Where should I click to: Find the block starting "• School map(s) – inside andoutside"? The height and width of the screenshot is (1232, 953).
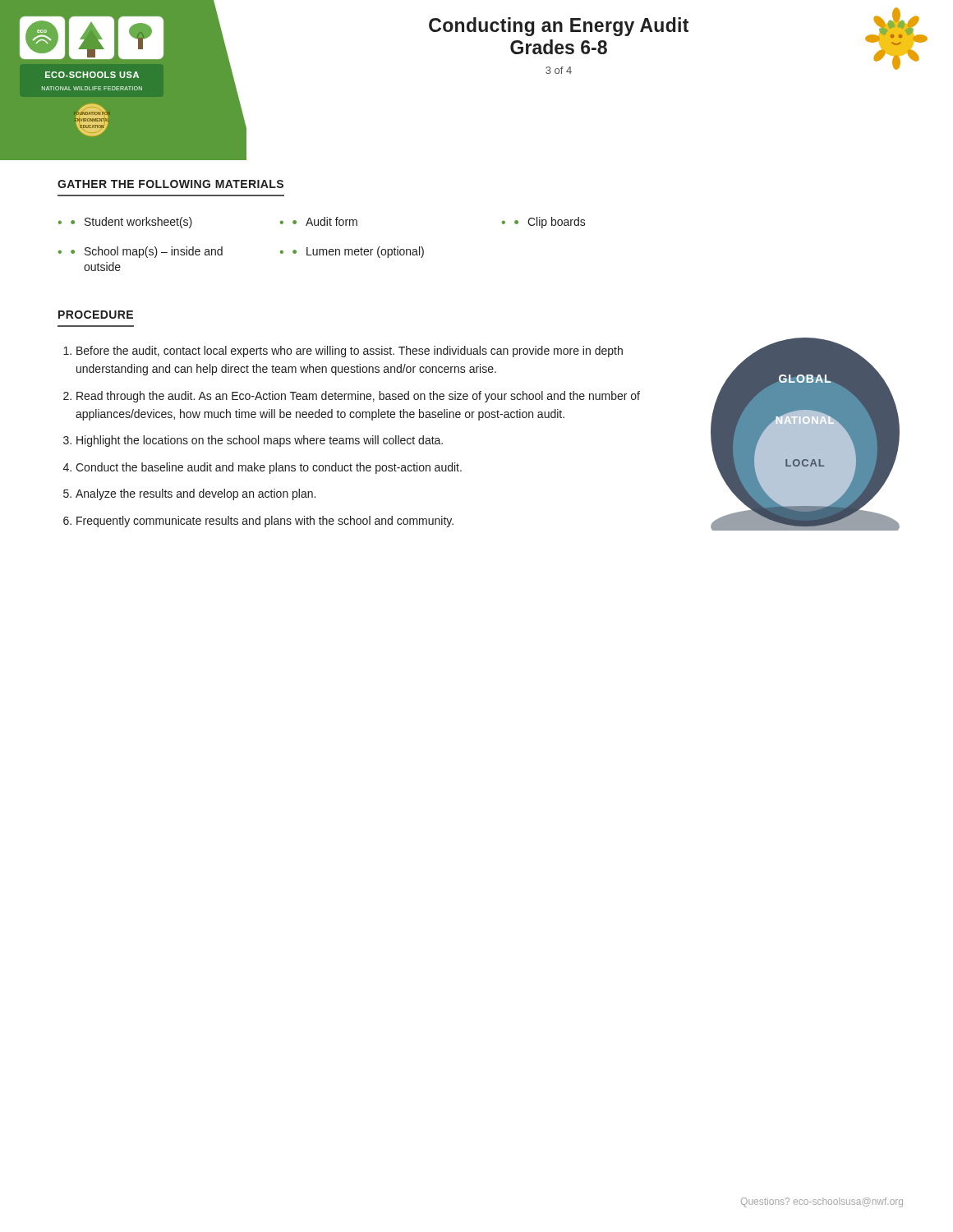[147, 260]
